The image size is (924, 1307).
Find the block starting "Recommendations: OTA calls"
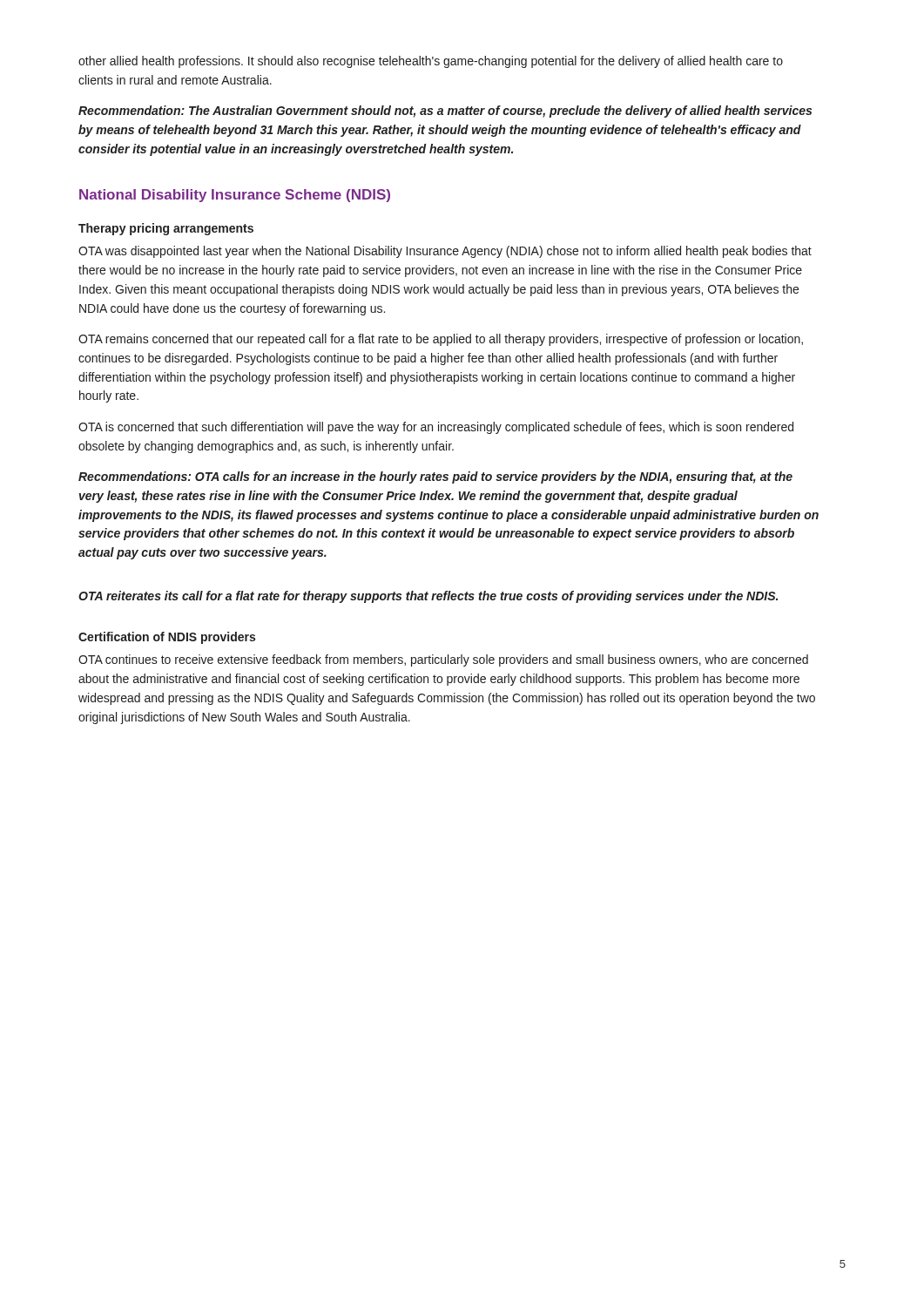449,515
